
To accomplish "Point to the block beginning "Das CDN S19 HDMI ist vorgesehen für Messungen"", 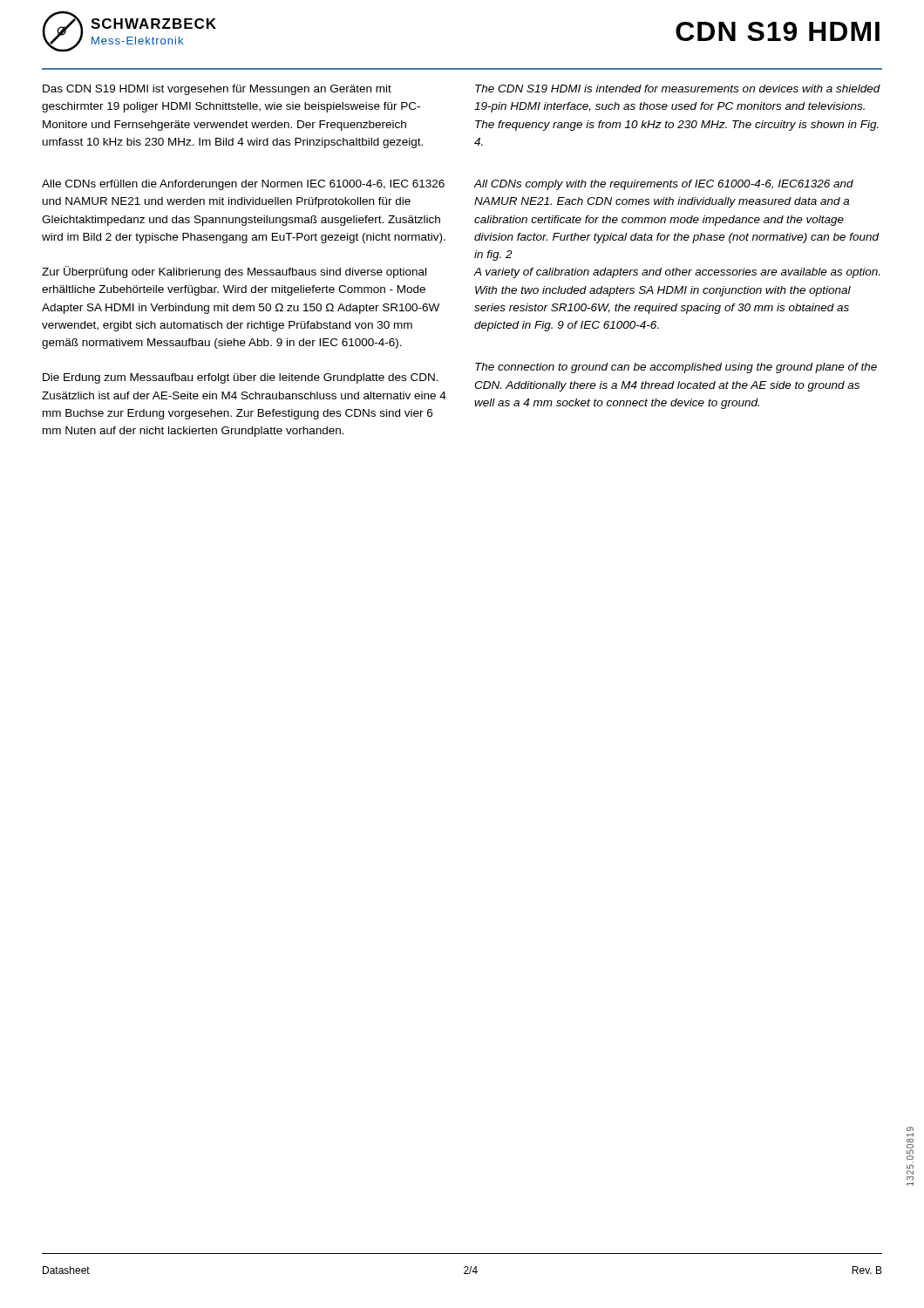I will (x=233, y=115).
